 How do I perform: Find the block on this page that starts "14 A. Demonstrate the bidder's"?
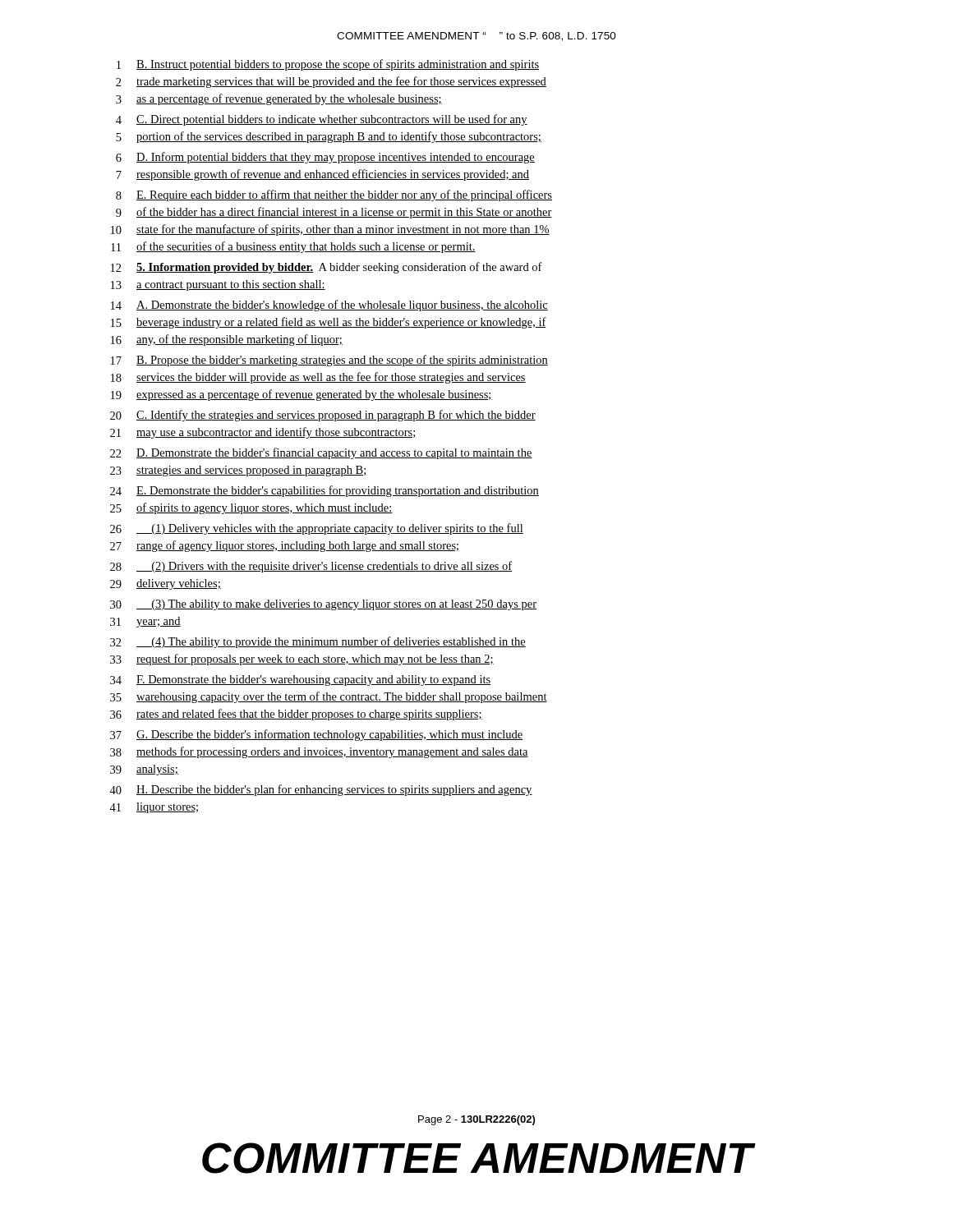[489, 322]
